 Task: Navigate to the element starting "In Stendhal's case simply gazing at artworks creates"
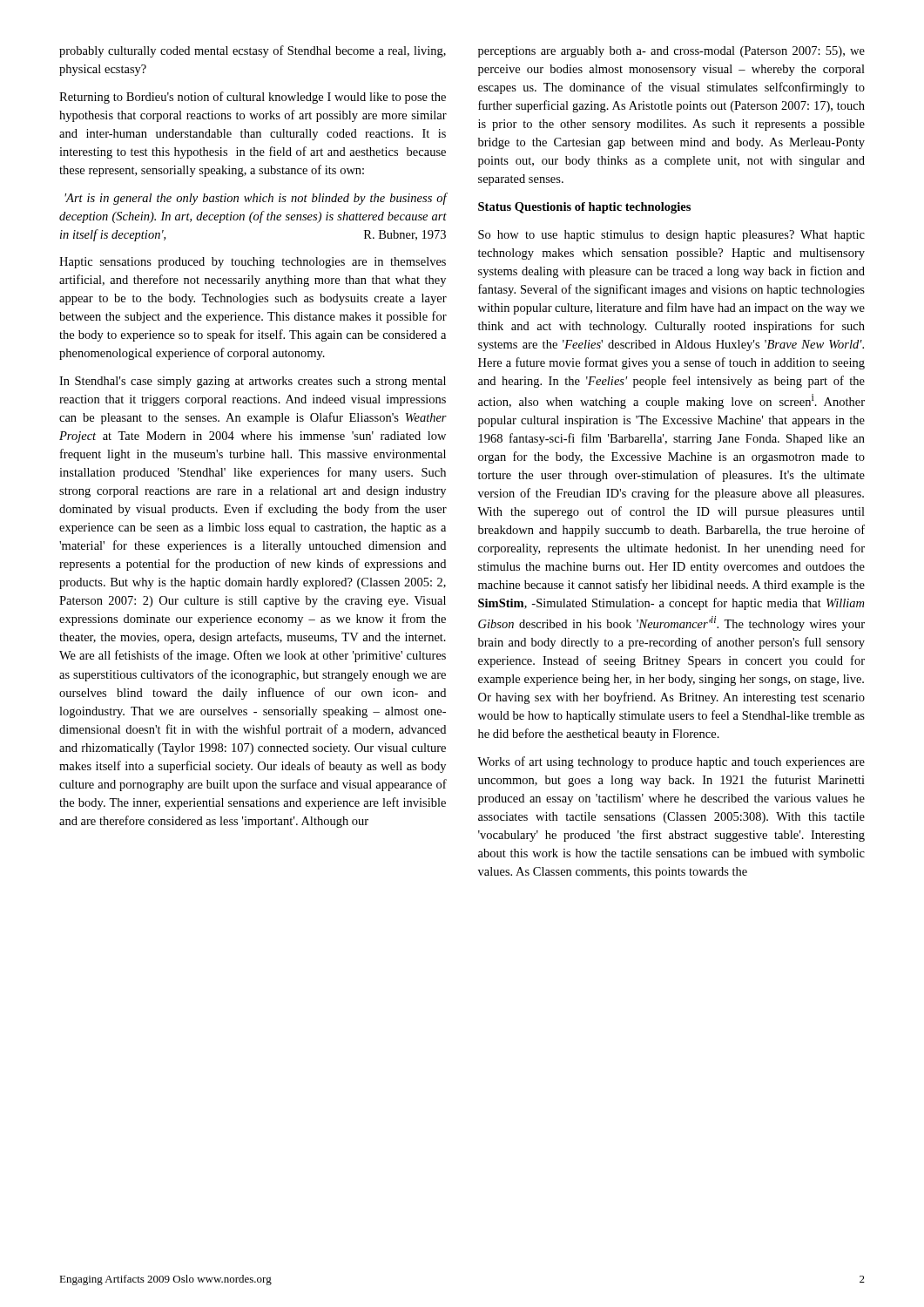pos(253,601)
